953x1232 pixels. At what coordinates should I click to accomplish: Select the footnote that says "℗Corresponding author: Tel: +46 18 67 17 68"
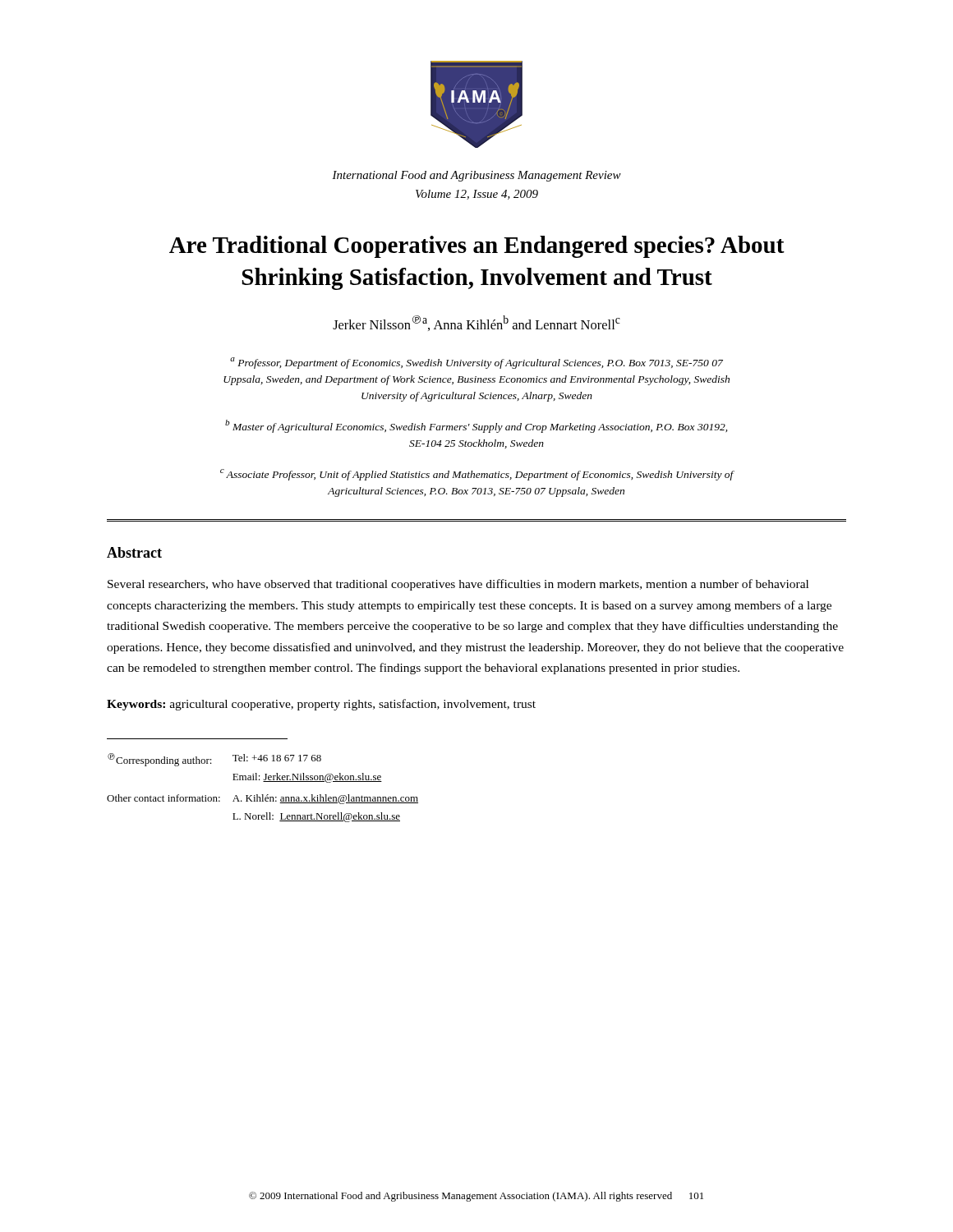point(266,787)
